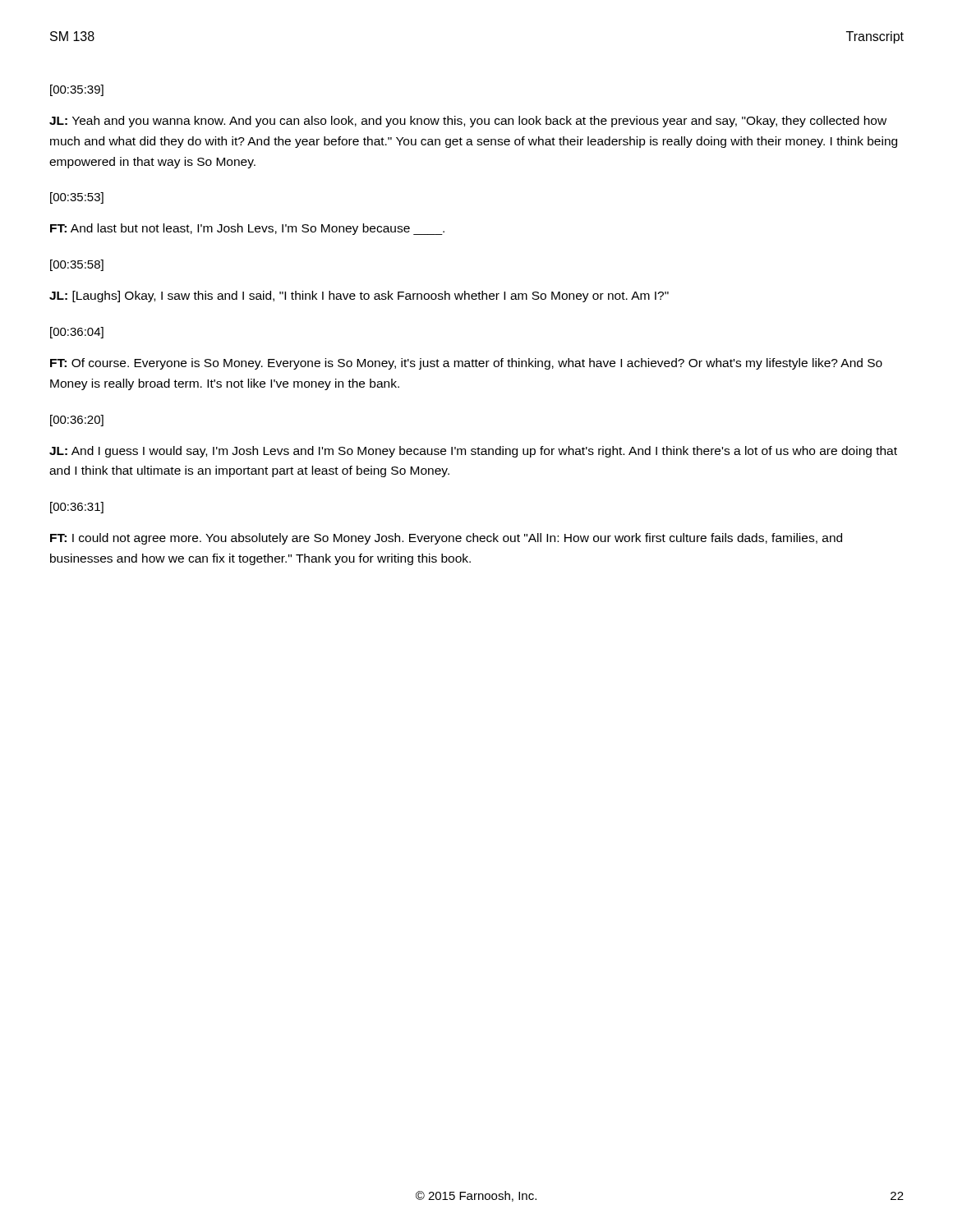The height and width of the screenshot is (1232, 953).
Task: Click on the text block containing "JL: And I guess I would say,"
Action: [x=473, y=460]
